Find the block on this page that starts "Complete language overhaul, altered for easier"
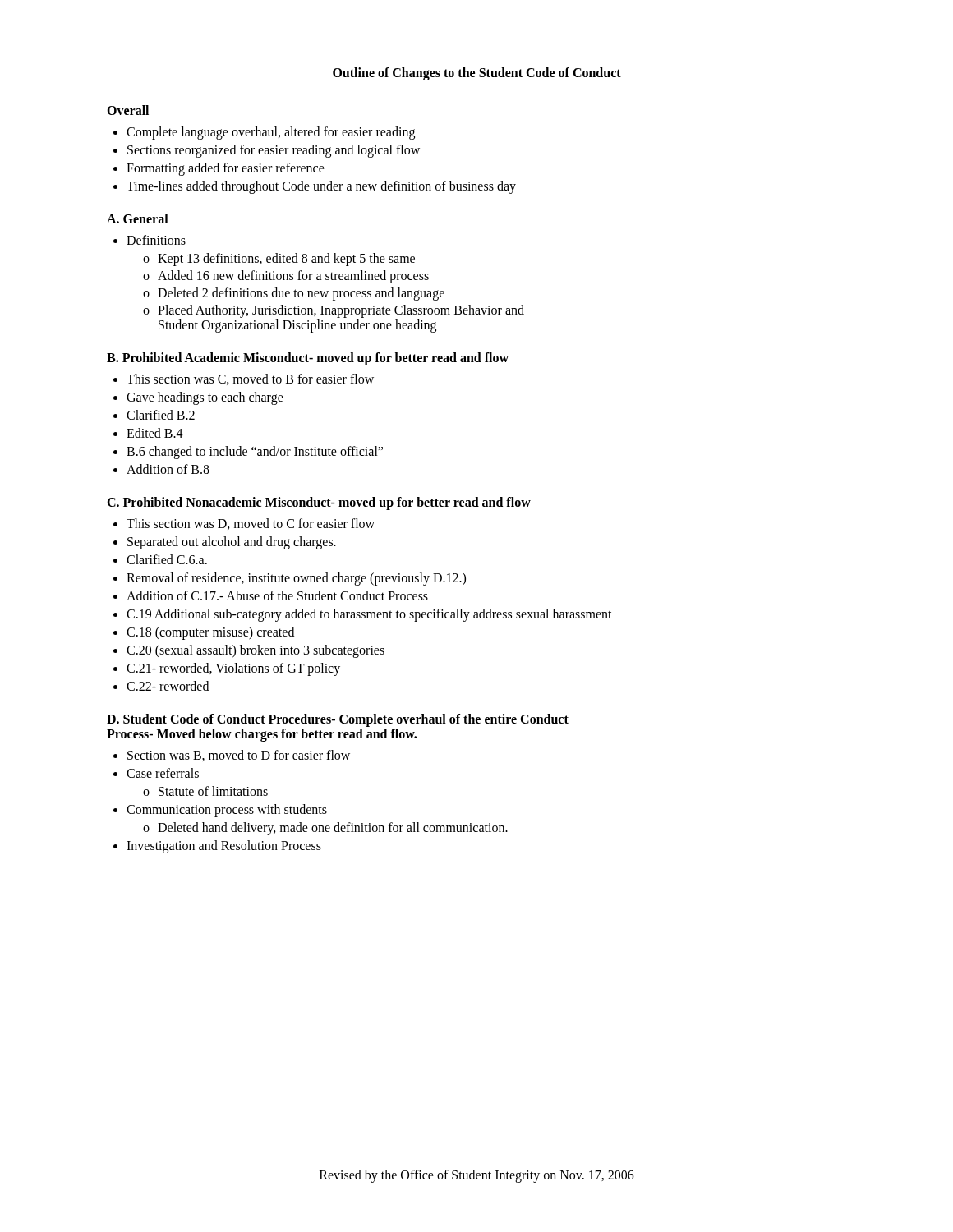The height and width of the screenshot is (1232, 953). tap(271, 133)
